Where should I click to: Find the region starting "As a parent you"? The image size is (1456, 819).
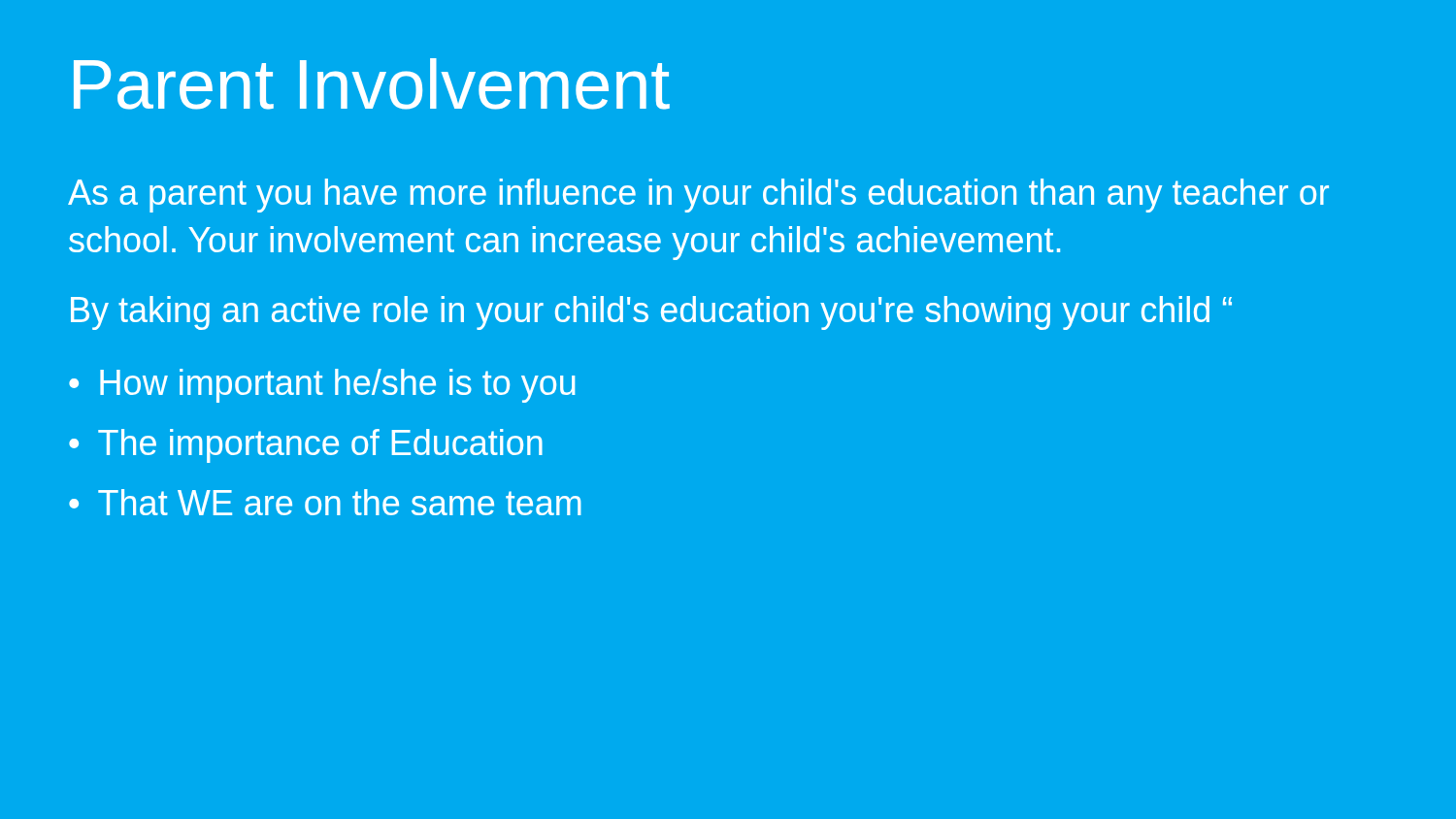[x=728, y=217]
